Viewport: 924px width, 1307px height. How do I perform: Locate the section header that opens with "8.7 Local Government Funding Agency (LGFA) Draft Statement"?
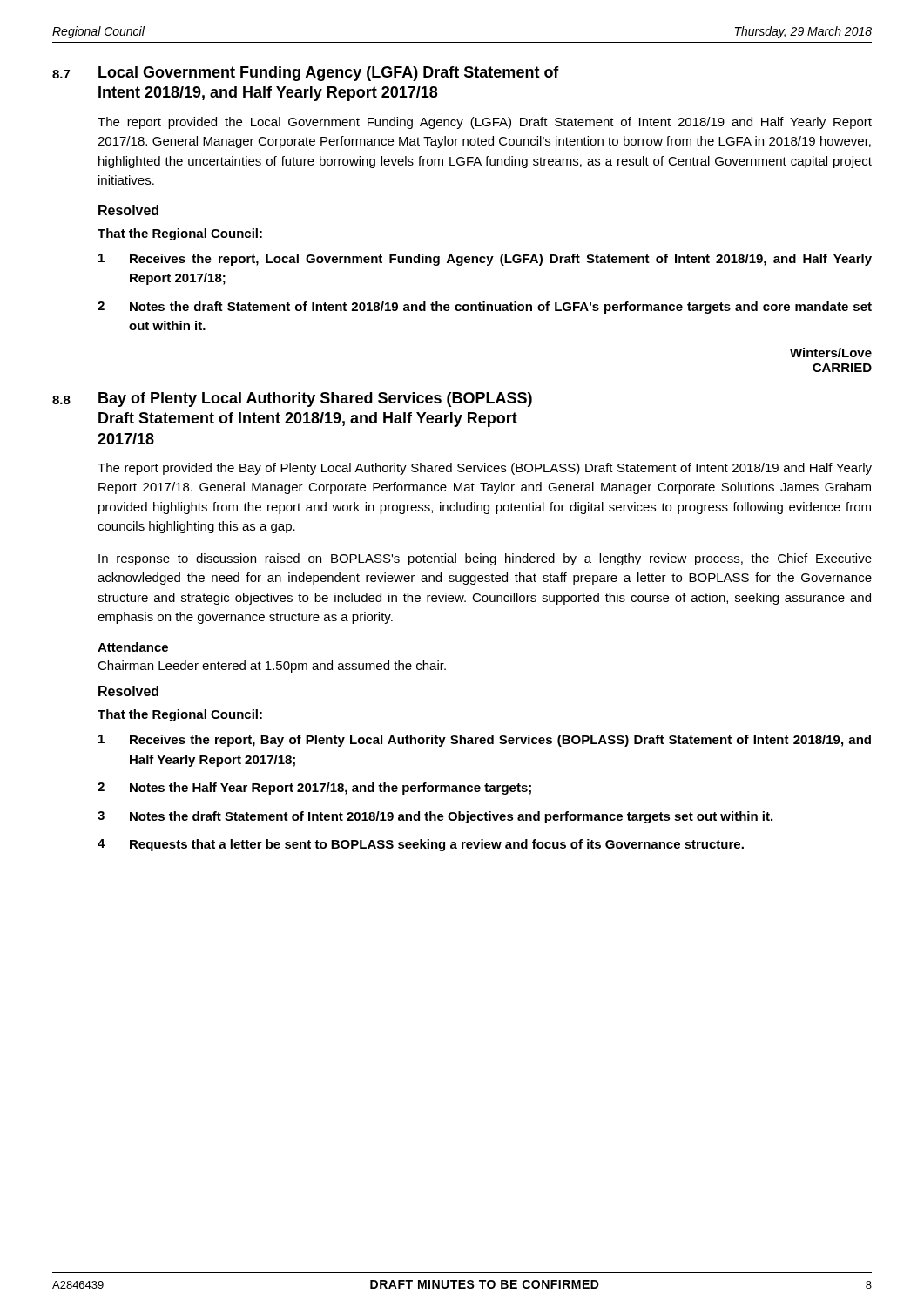coord(305,83)
